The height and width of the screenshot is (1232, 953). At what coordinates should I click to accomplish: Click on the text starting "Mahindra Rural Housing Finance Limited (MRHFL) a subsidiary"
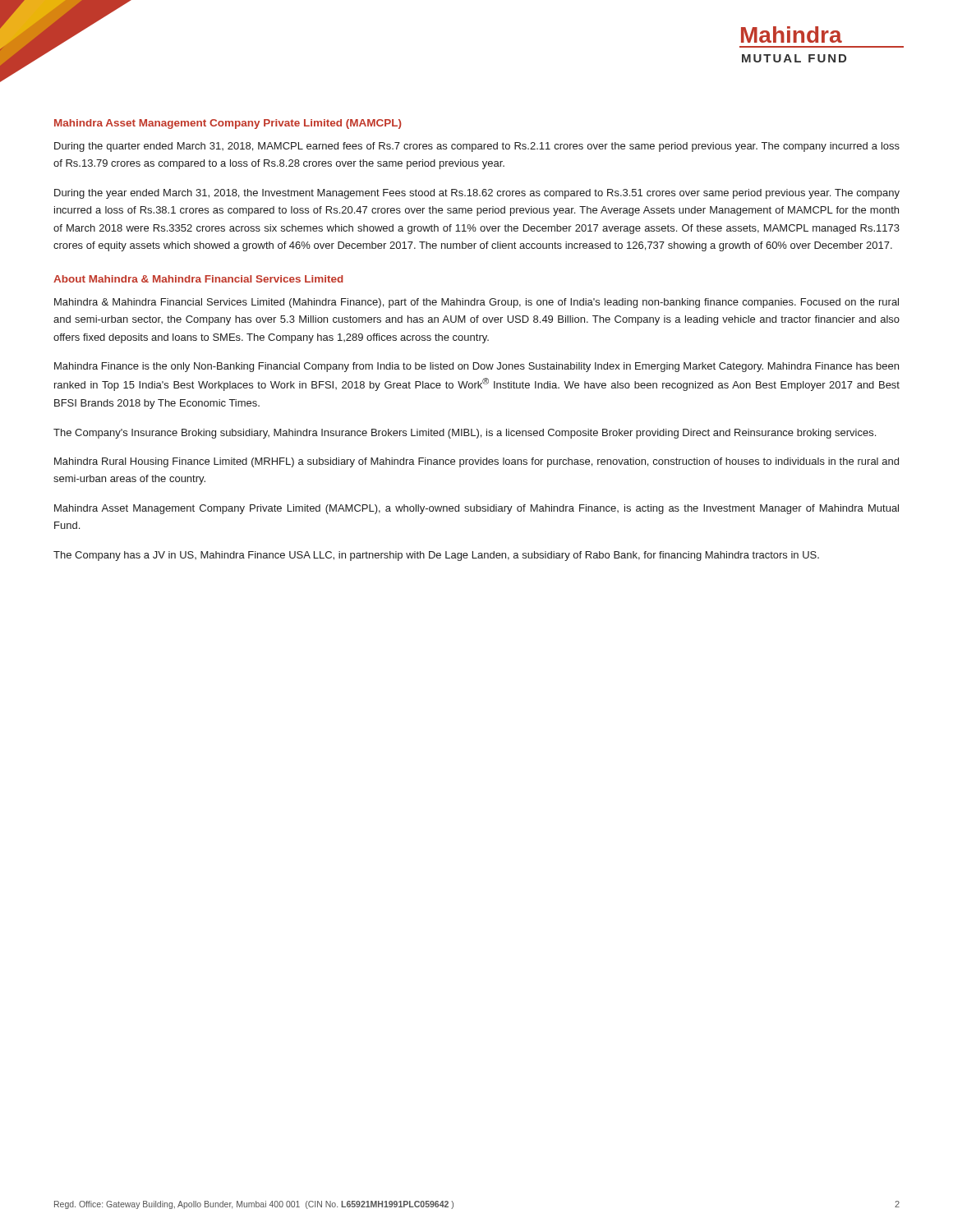[x=476, y=470]
